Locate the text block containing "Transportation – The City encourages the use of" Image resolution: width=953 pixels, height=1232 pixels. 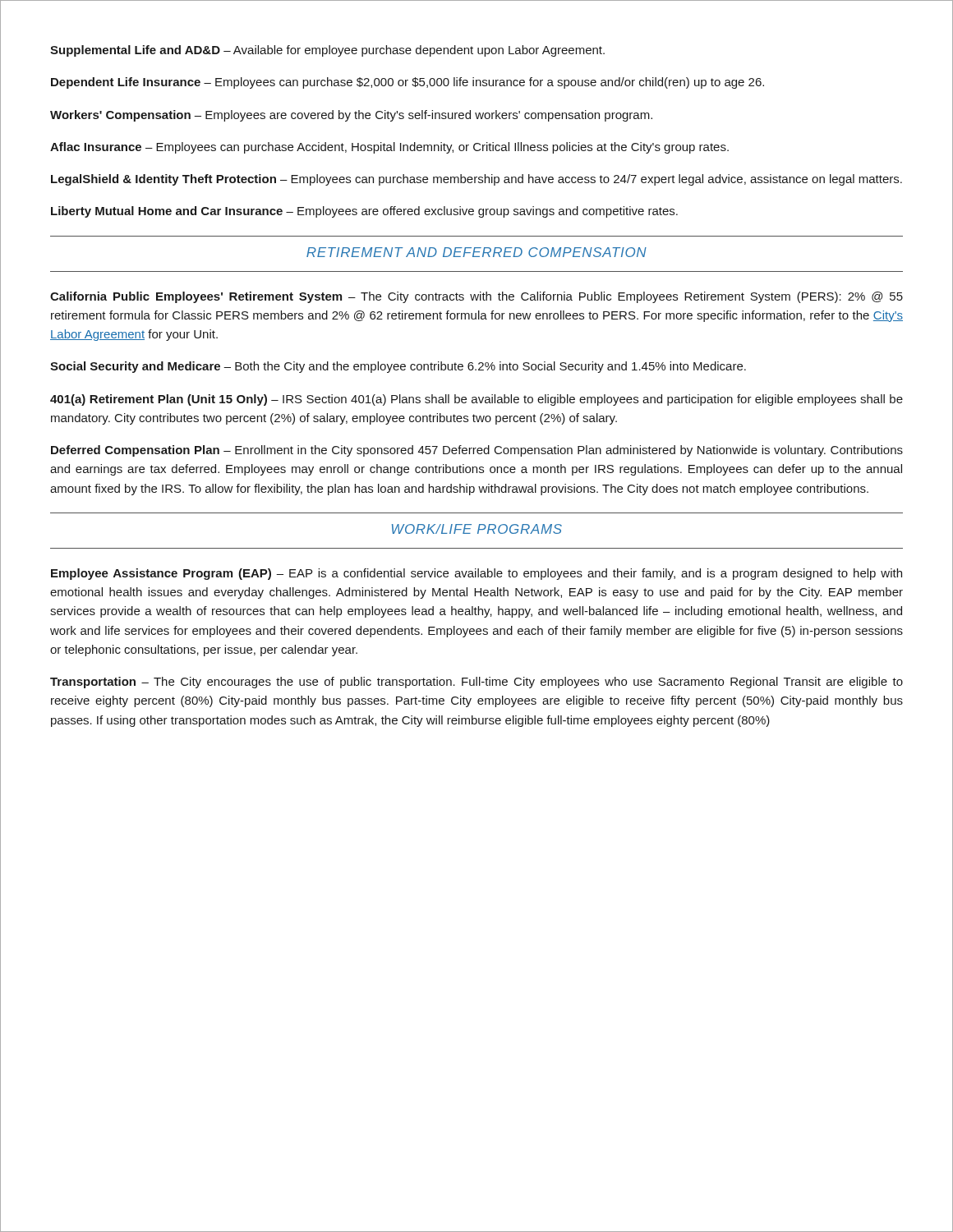(x=476, y=700)
